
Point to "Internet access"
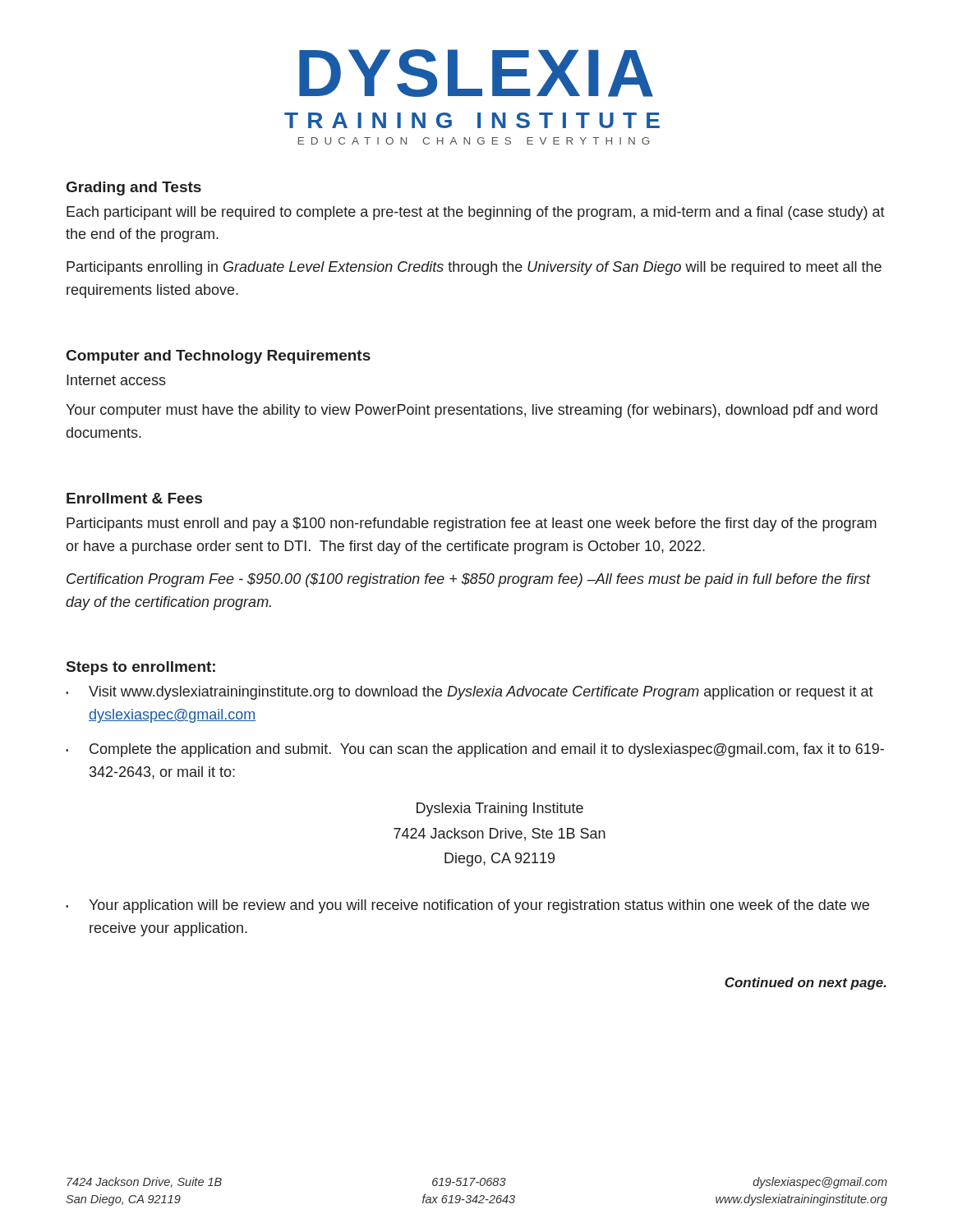click(116, 380)
